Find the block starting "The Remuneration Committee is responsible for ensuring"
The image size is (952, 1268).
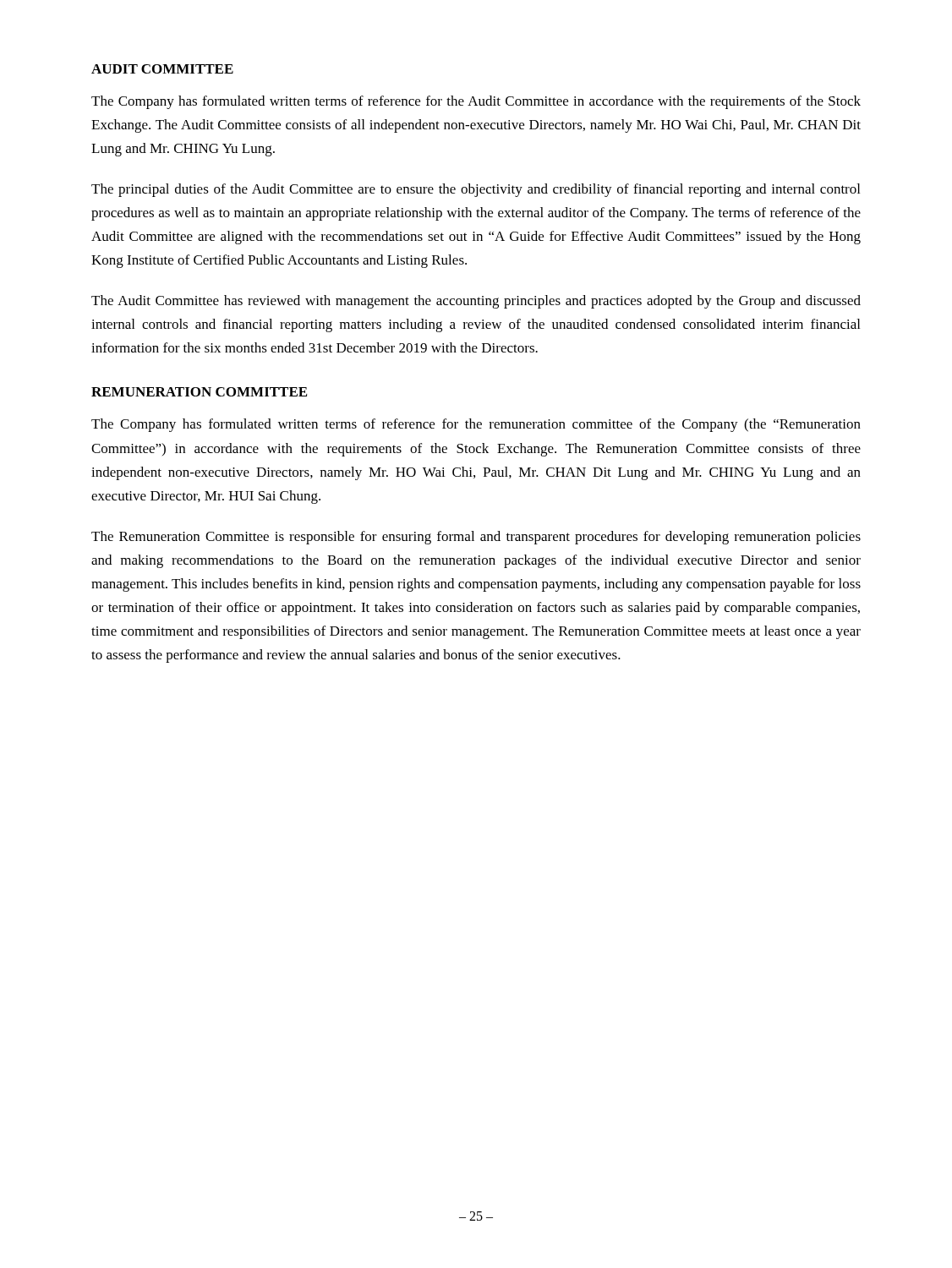[476, 595]
